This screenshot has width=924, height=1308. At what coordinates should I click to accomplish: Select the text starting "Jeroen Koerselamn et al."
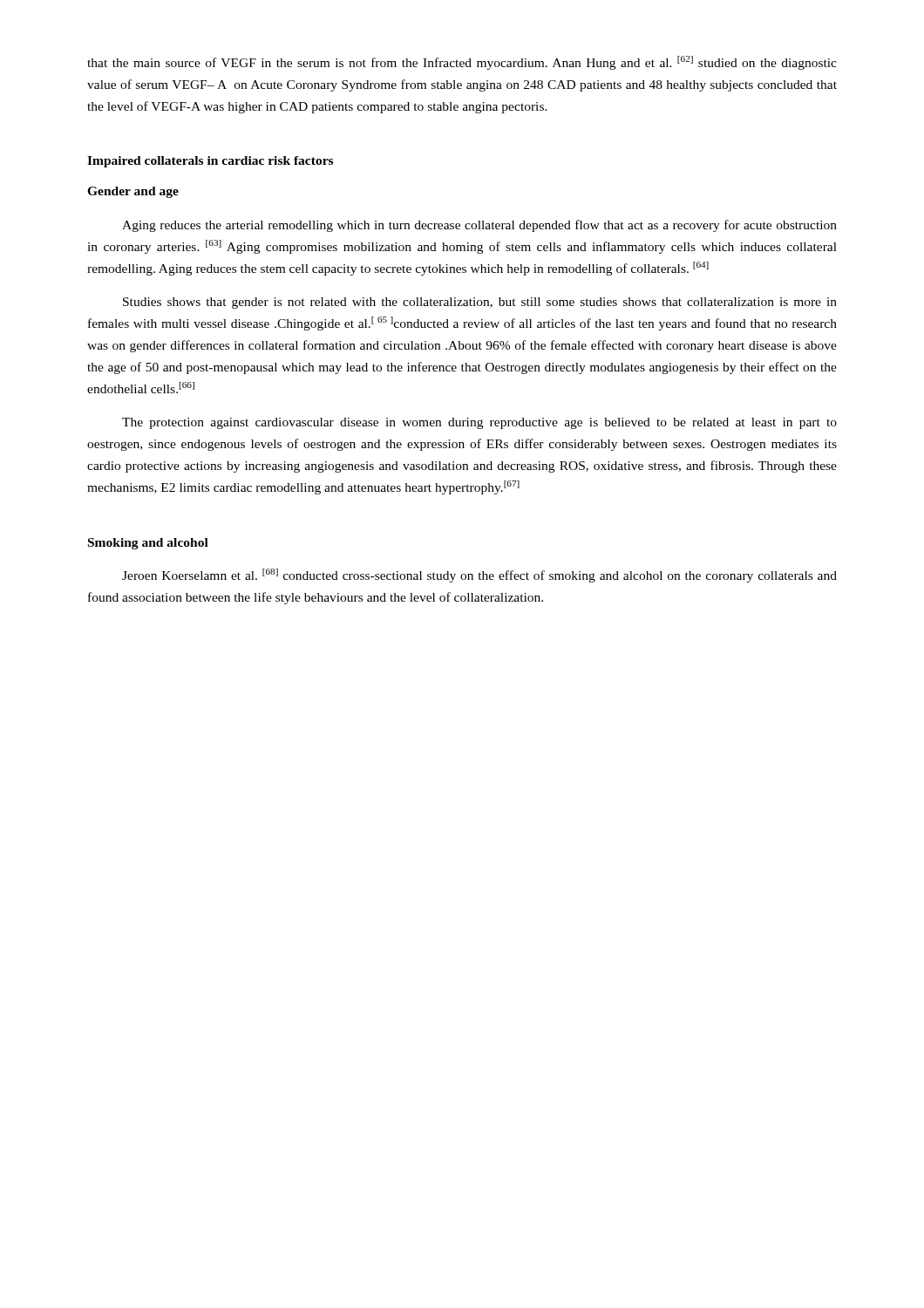click(462, 587)
